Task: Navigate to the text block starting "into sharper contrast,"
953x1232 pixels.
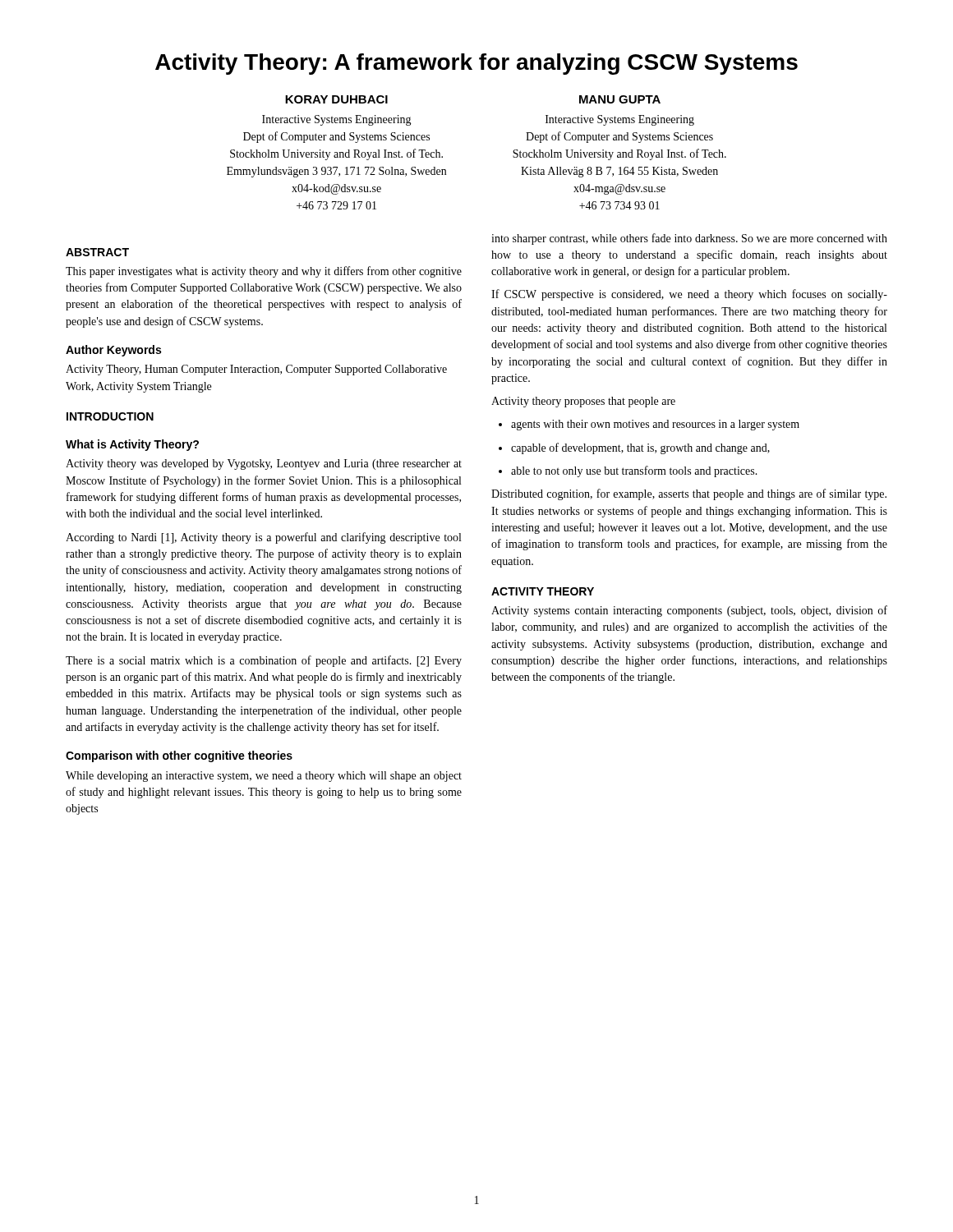Action: coord(689,255)
